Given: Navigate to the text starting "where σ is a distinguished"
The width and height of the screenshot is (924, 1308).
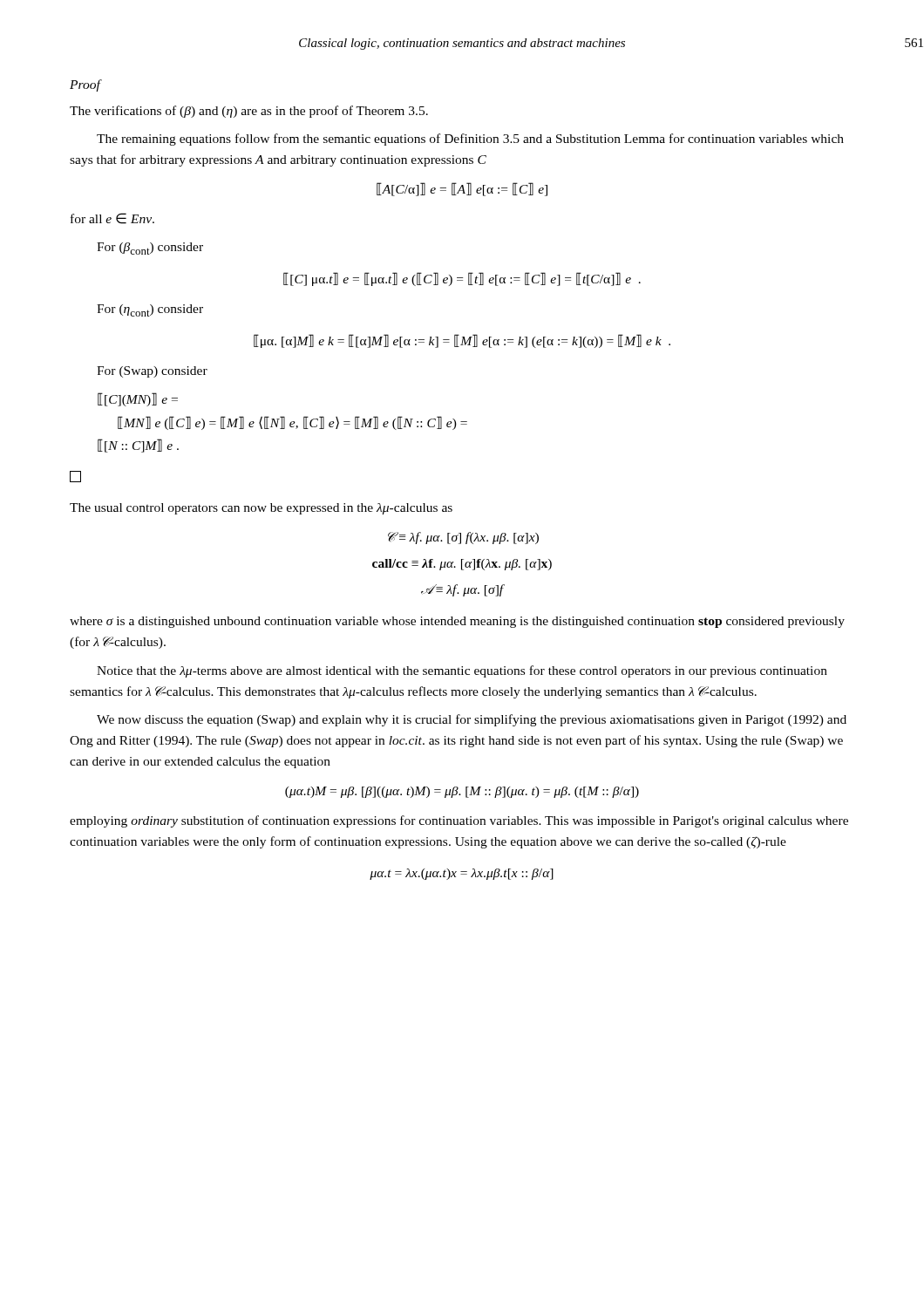Looking at the screenshot, I should (x=462, y=632).
